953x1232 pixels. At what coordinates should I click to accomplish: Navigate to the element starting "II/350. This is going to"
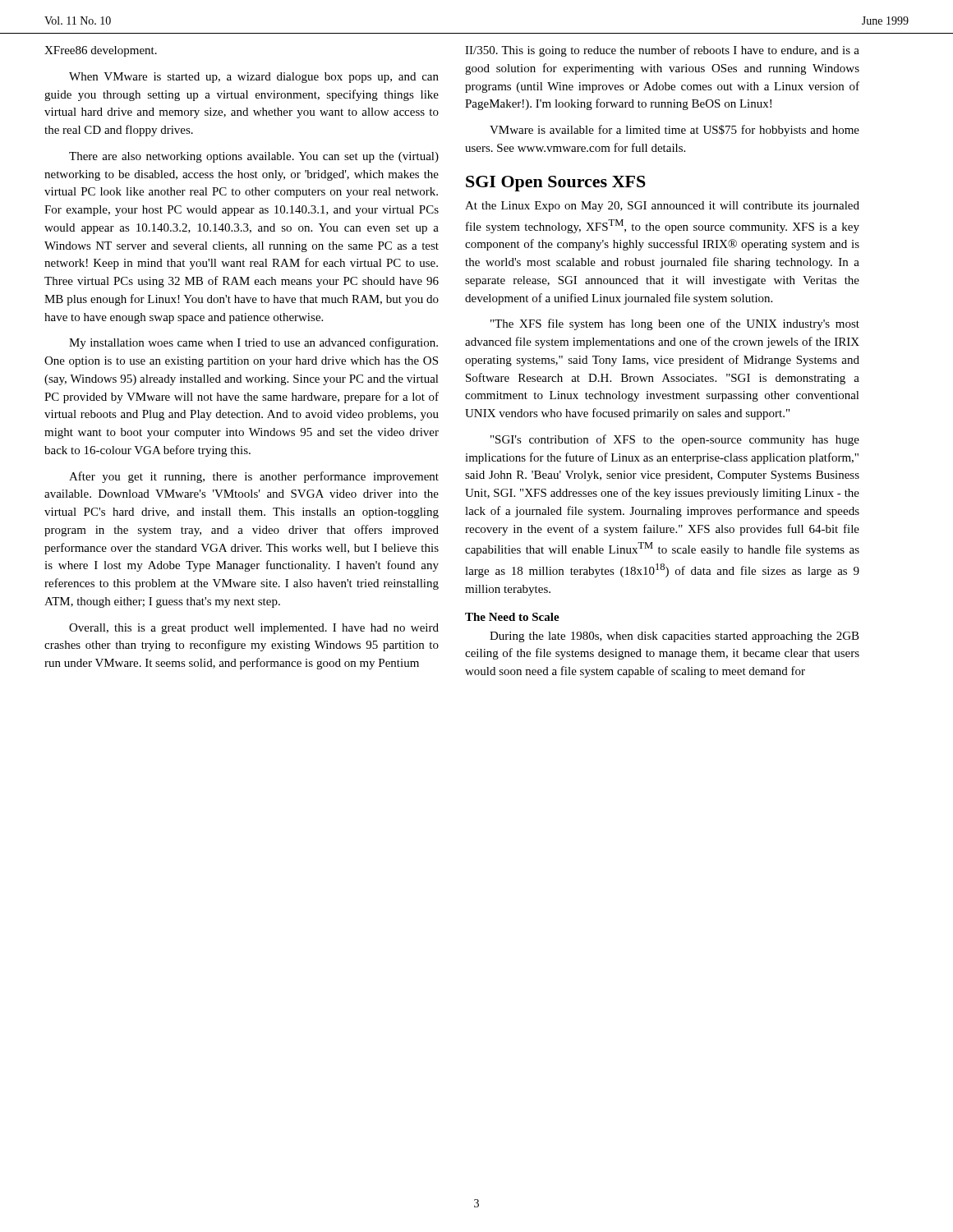coord(662,78)
